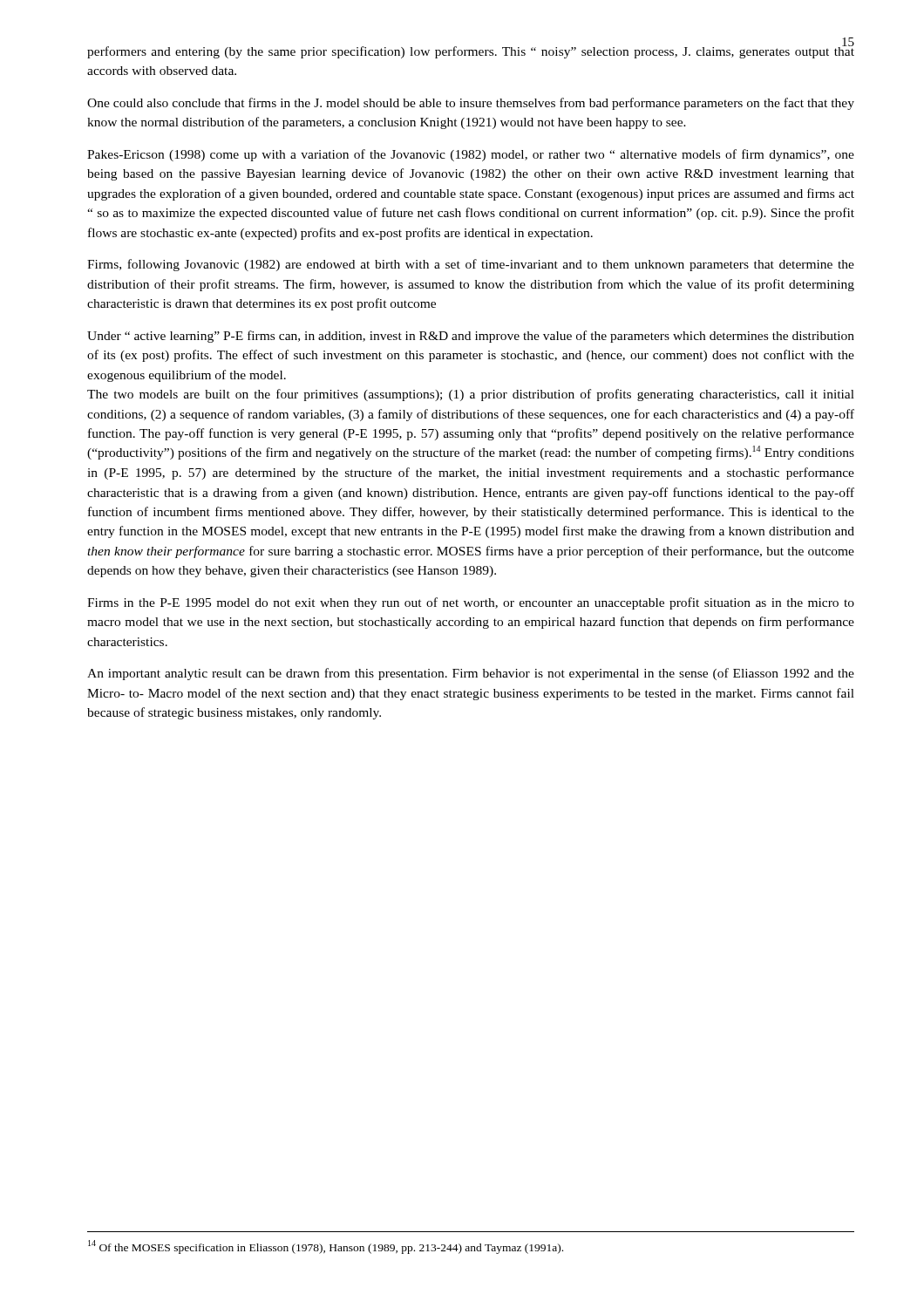Find the block on this page that starts "An important analytic"
Screen dimensions: 1308x924
471,693
